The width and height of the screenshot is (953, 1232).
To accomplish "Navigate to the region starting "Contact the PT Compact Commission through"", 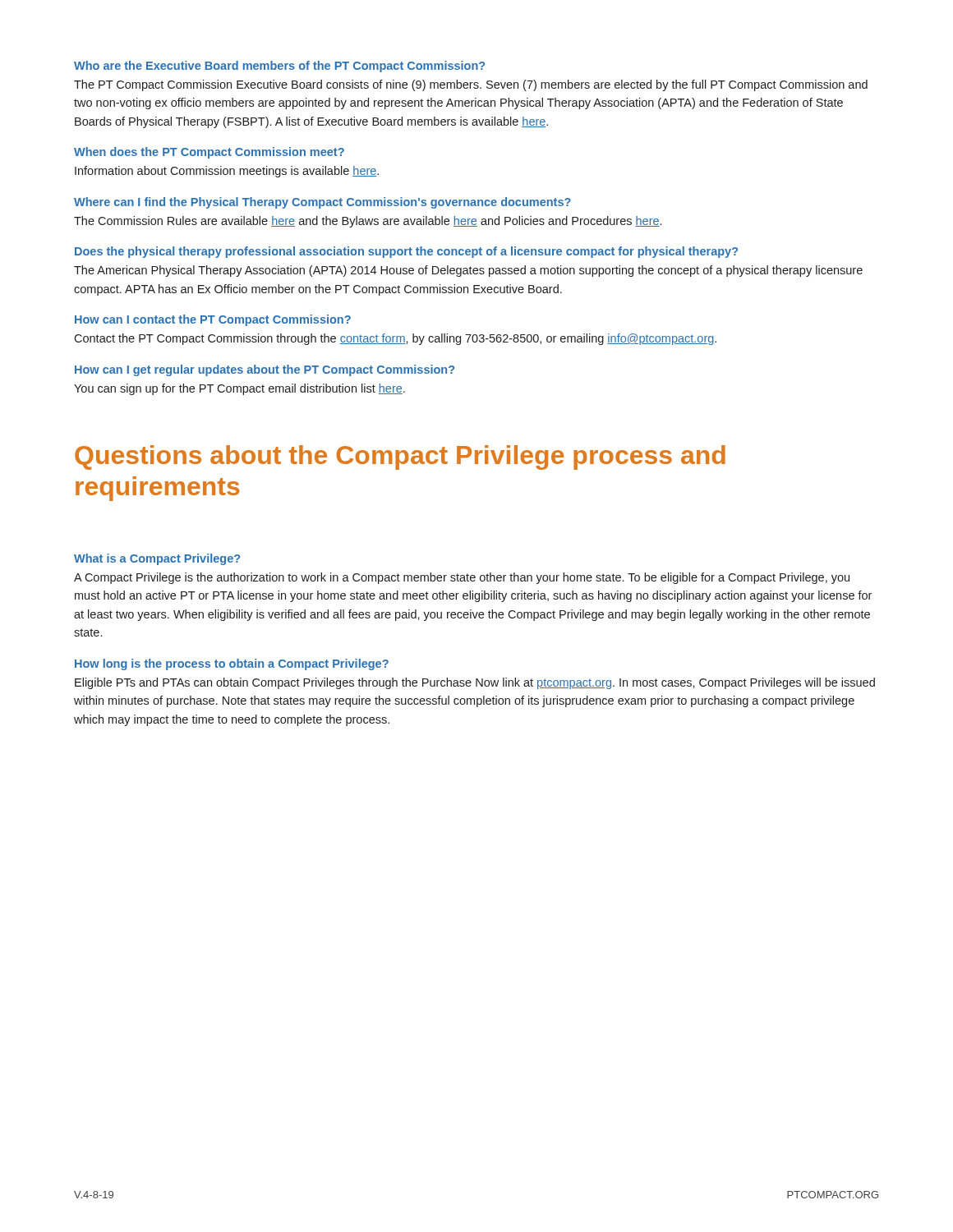I will point(396,339).
